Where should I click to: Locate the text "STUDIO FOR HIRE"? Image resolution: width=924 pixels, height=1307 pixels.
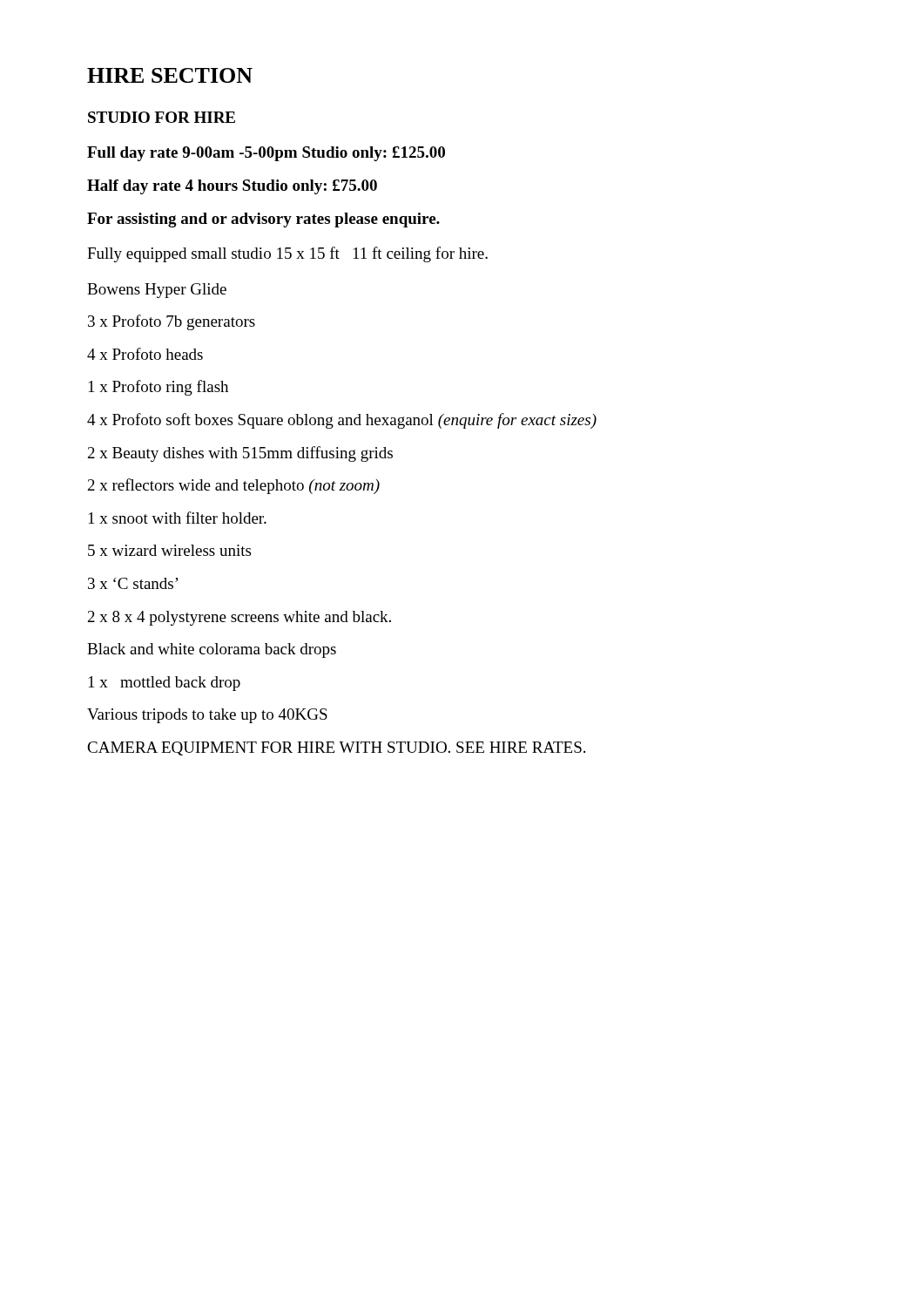tap(162, 117)
